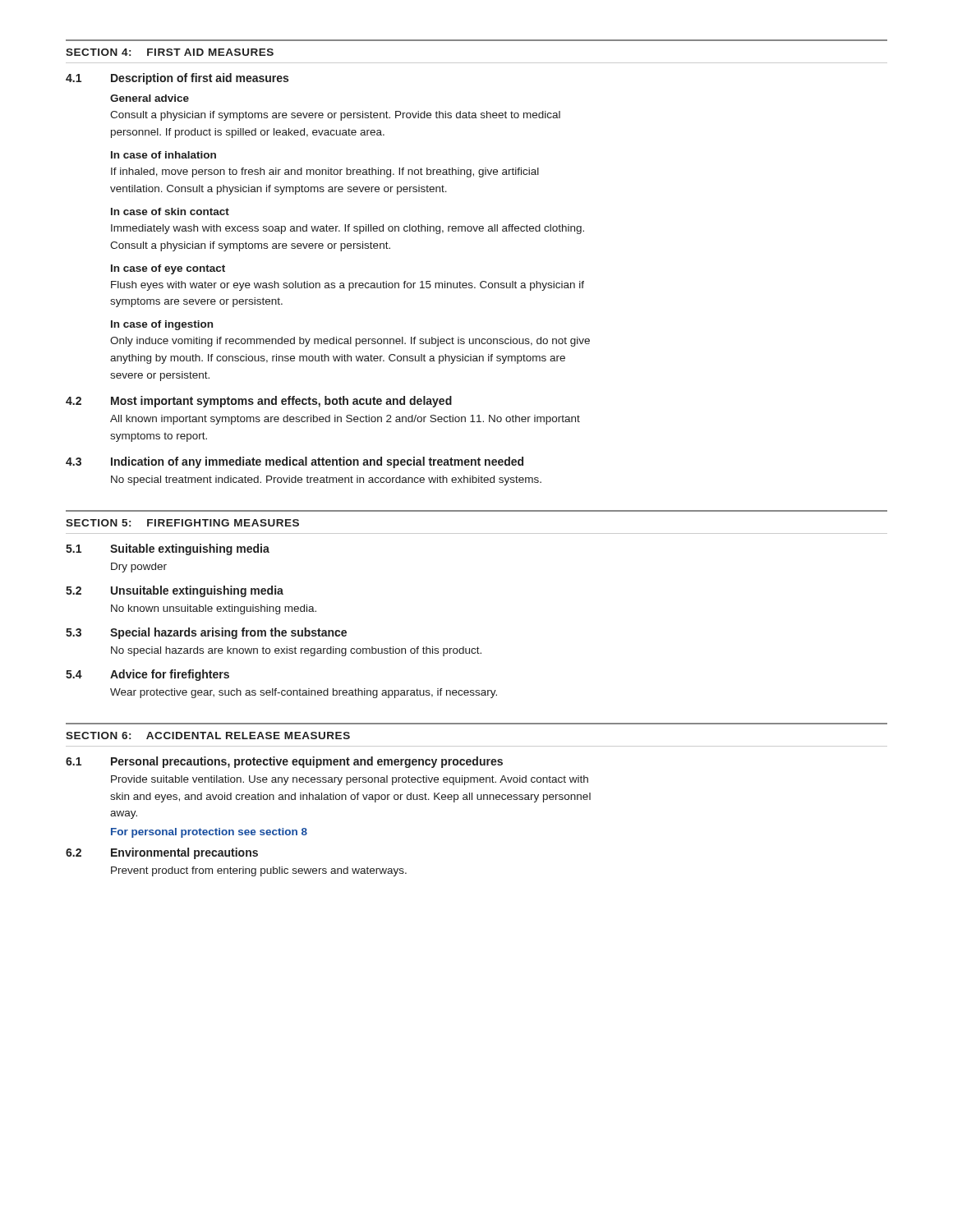
Task: Locate the section header containing "In case of skin contact"
Action: click(170, 211)
